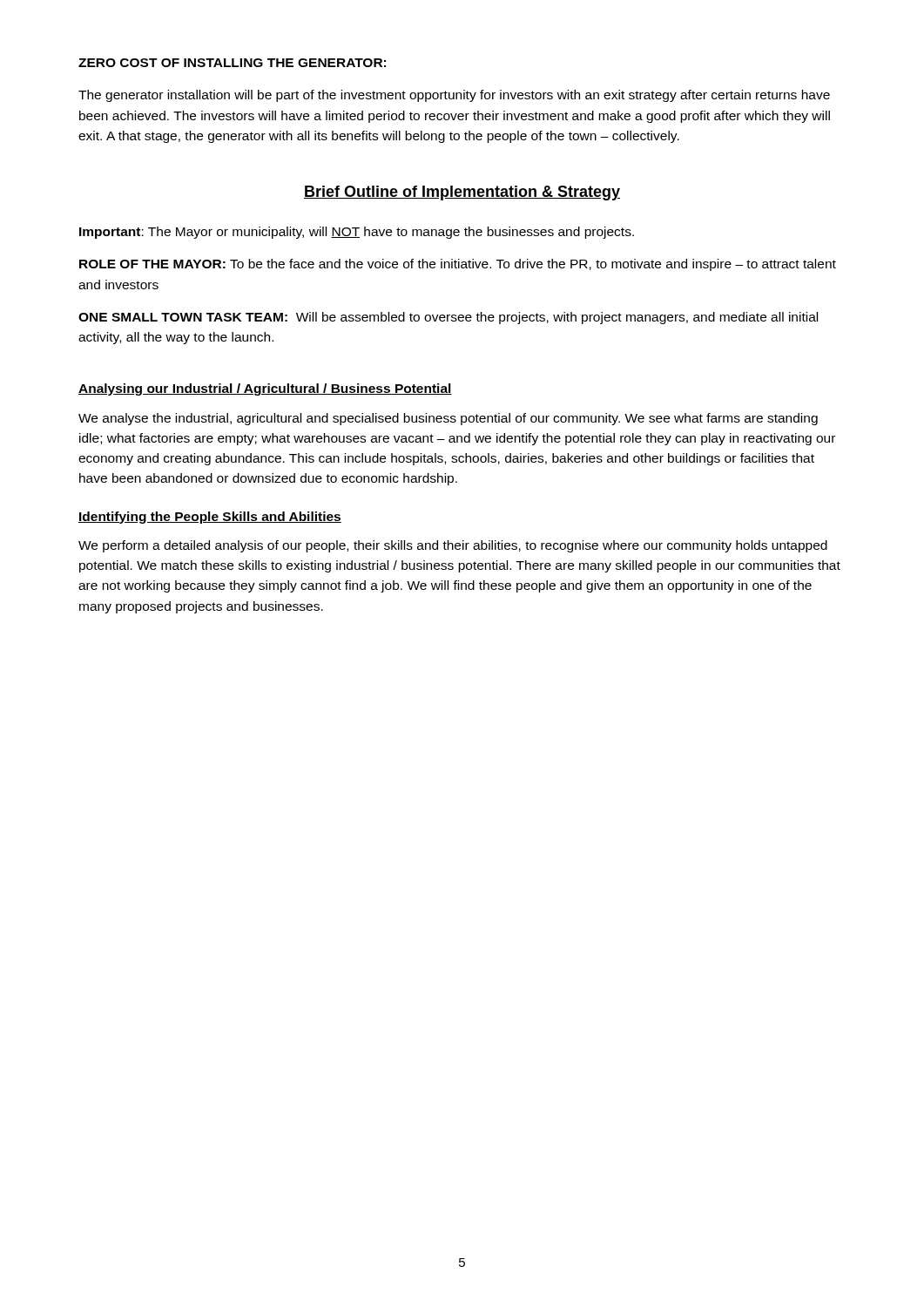Where is the passage that starts "ONE SMALL TOWN"?
The height and width of the screenshot is (1307, 924).
pyautogui.click(x=449, y=327)
